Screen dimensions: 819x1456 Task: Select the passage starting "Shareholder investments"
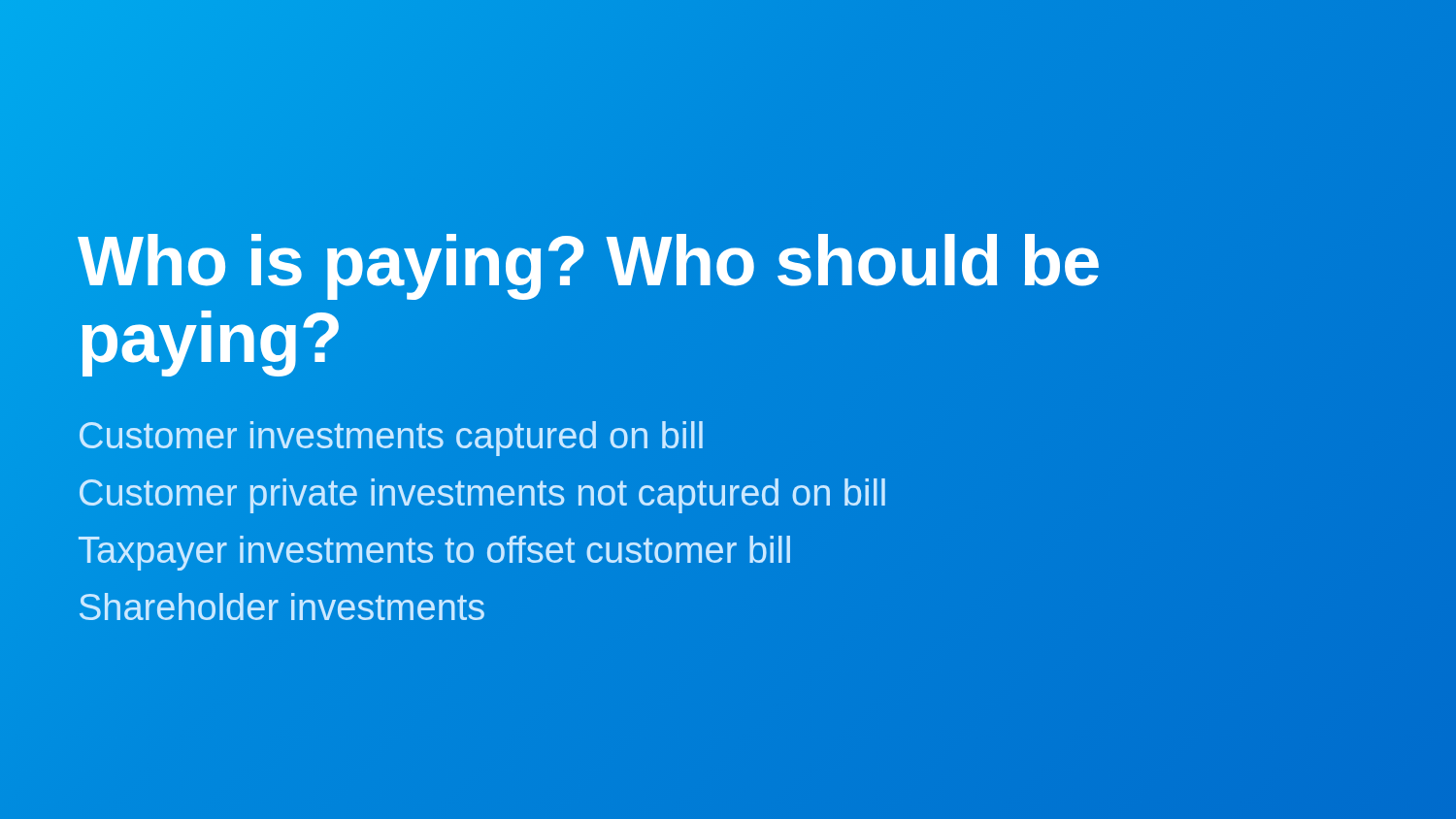pos(282,608)
